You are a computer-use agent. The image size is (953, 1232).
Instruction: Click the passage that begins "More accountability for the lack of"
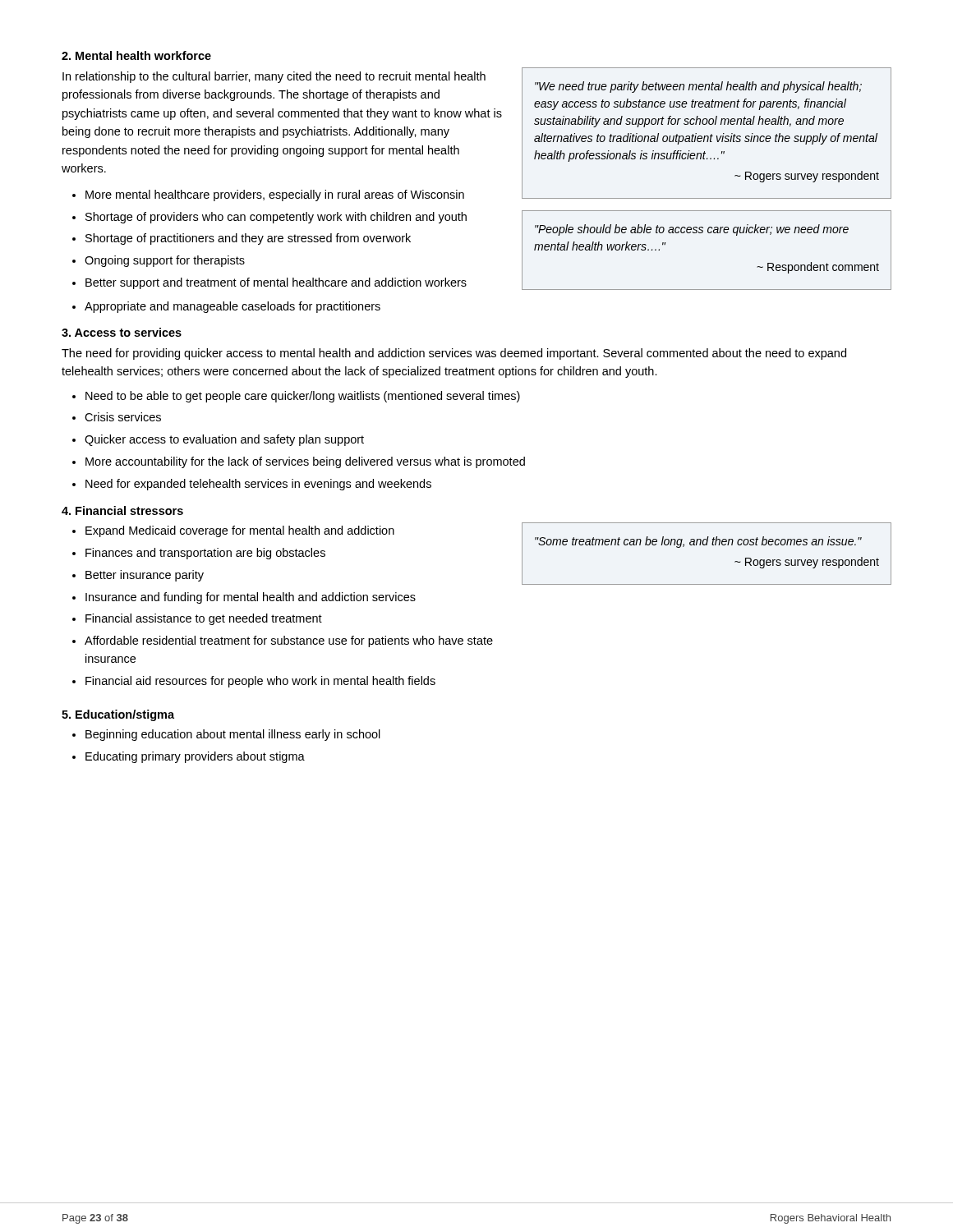coord(305,462)
